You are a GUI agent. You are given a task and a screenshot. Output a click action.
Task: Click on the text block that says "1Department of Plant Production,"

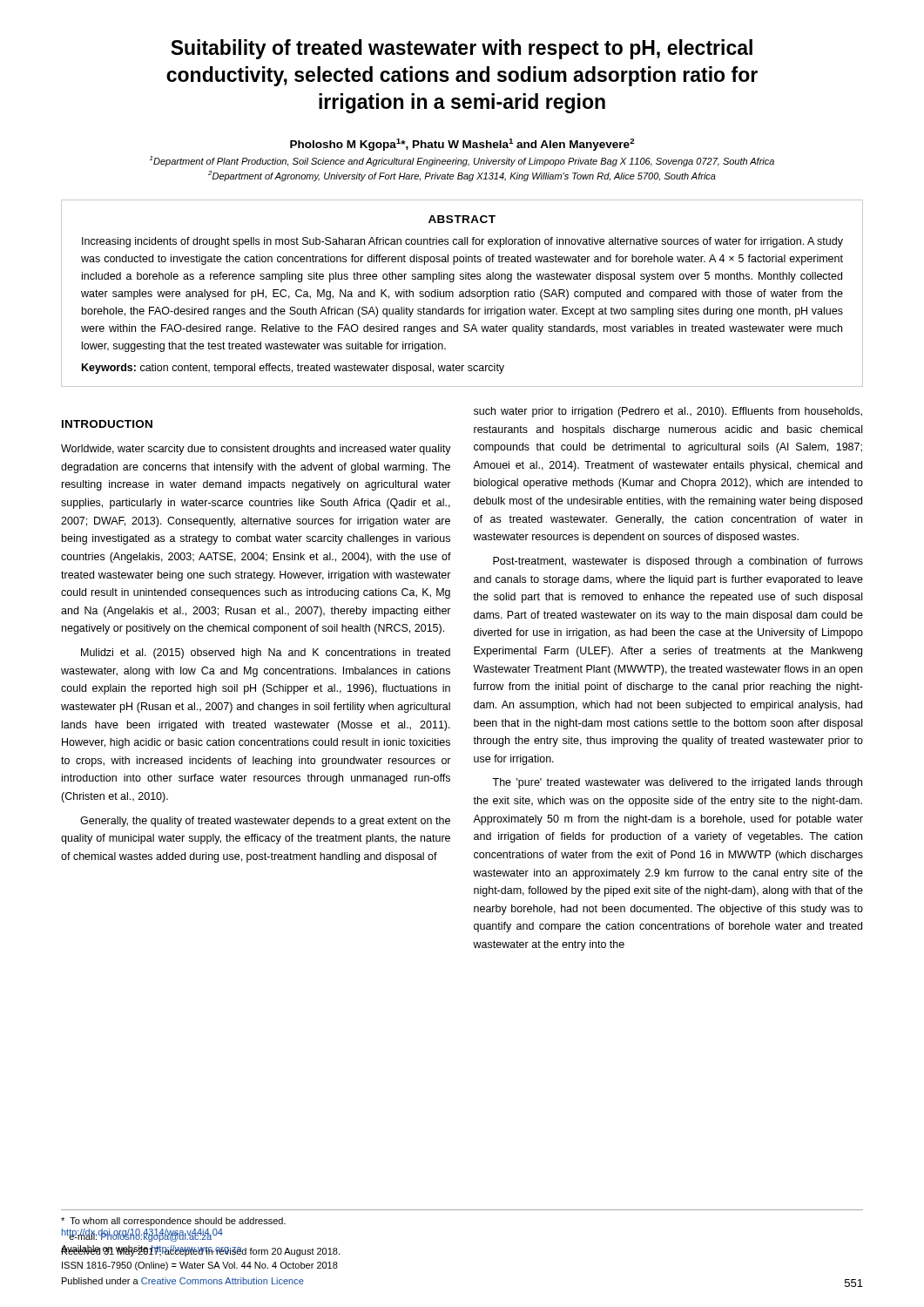point(462,168)
